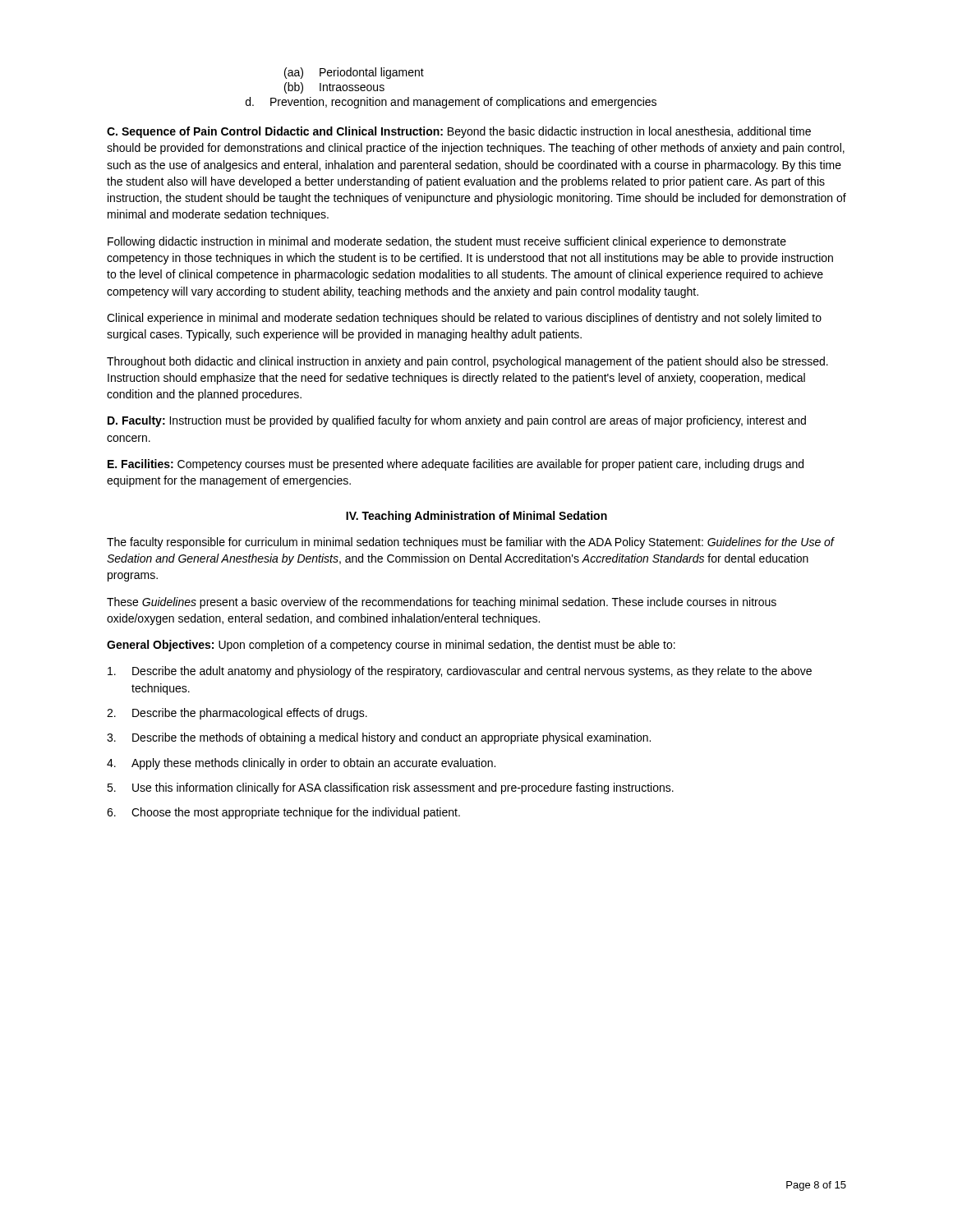Click on the element starting "3. Describe the methods of obtaining a"
Image resolution: width=953 pixels, height=1232 pixels.
point(476,738)
